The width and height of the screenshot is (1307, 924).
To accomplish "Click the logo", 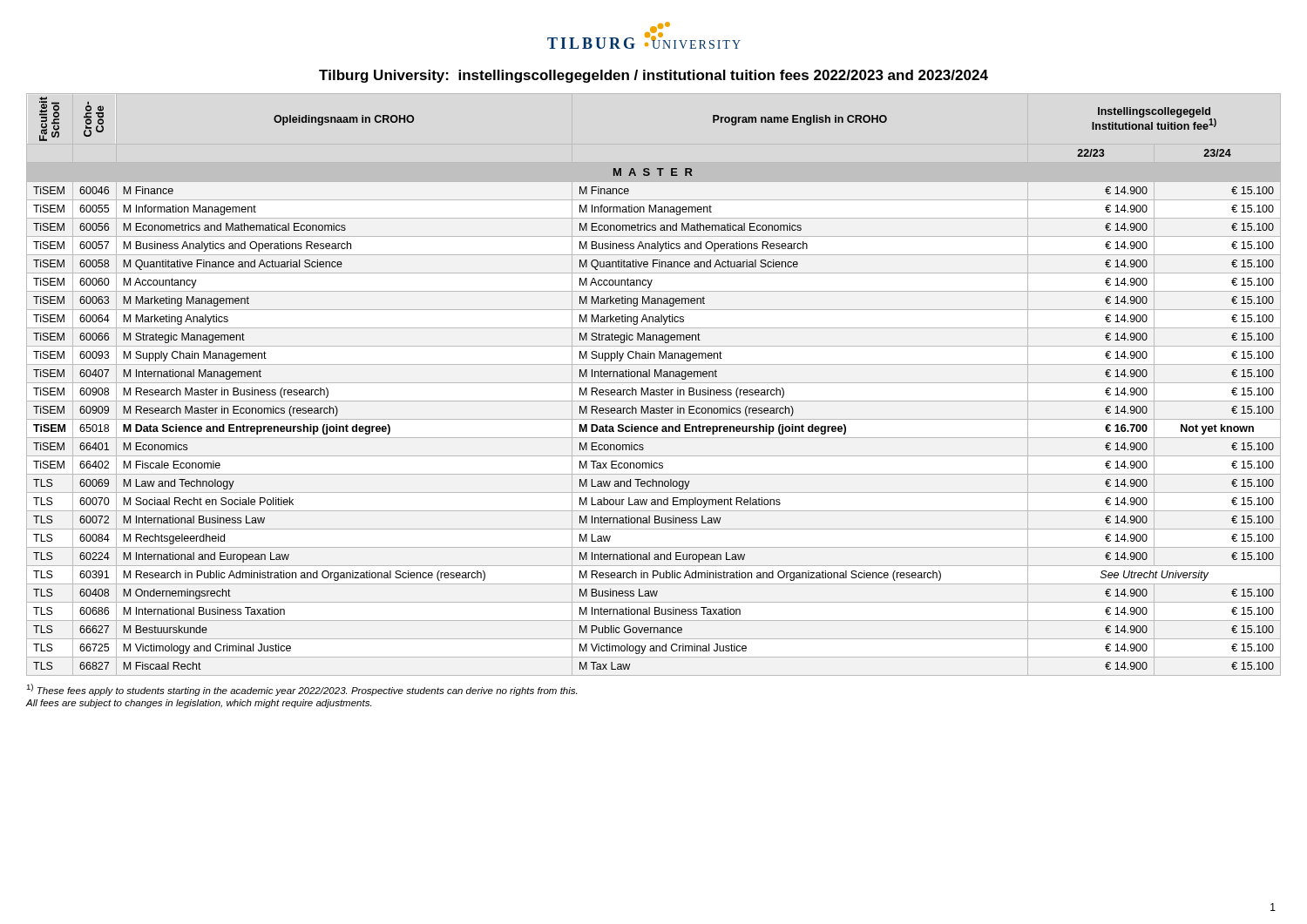I will click(x=654, y=34).
